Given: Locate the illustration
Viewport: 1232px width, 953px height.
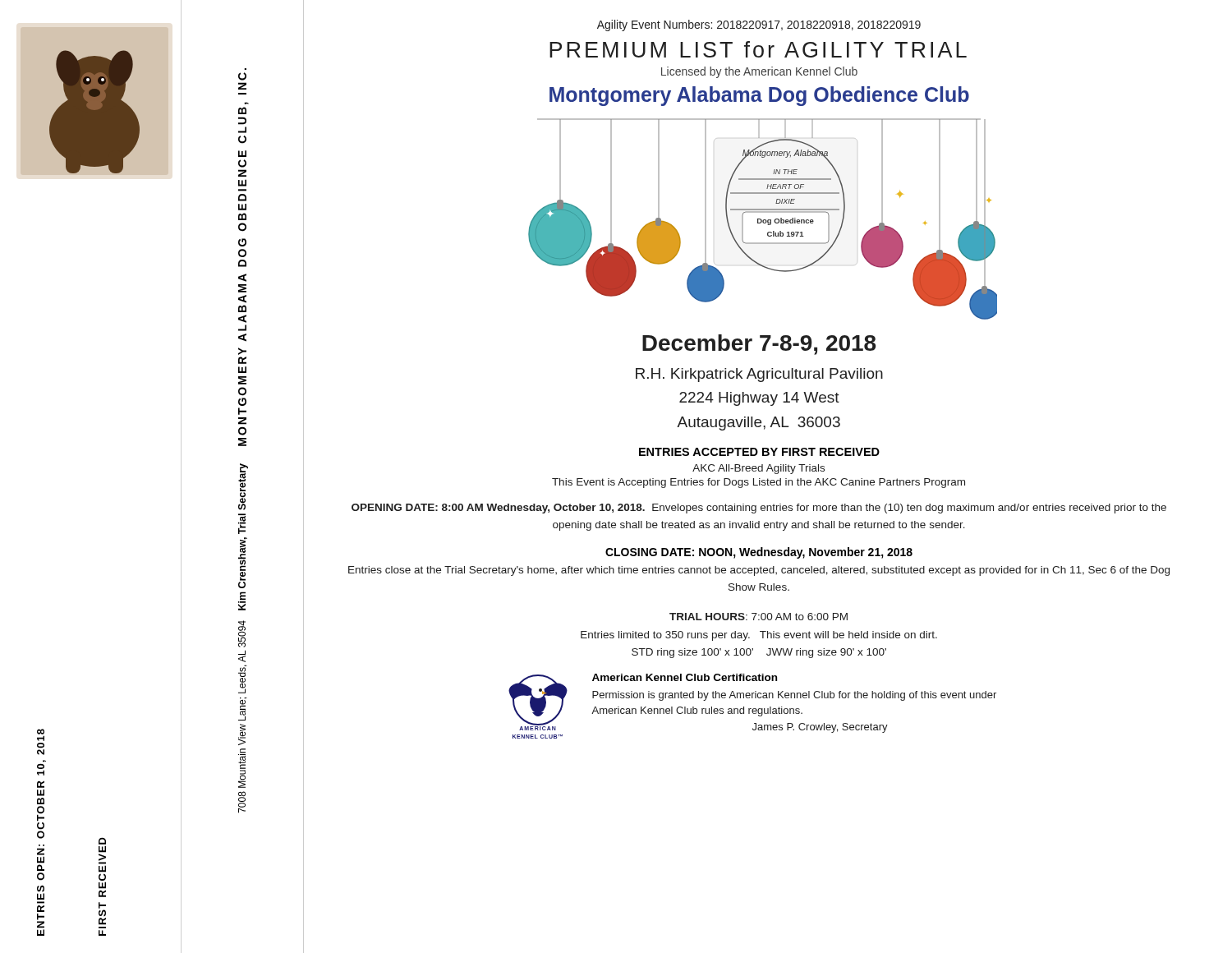Looking at the screenshot, I should click(x=759, y=219).
